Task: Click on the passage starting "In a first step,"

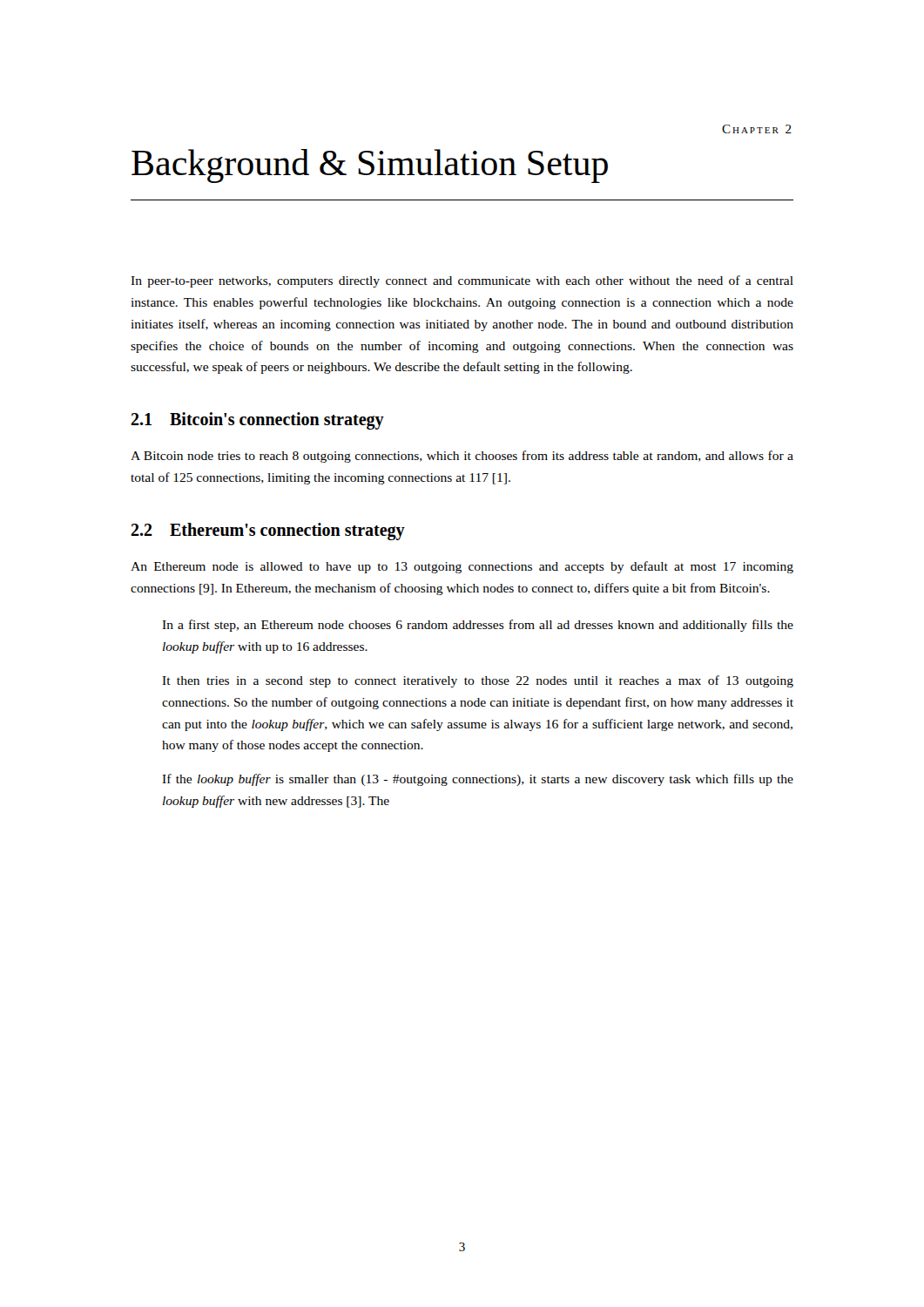Action: (x=478, y=636)
